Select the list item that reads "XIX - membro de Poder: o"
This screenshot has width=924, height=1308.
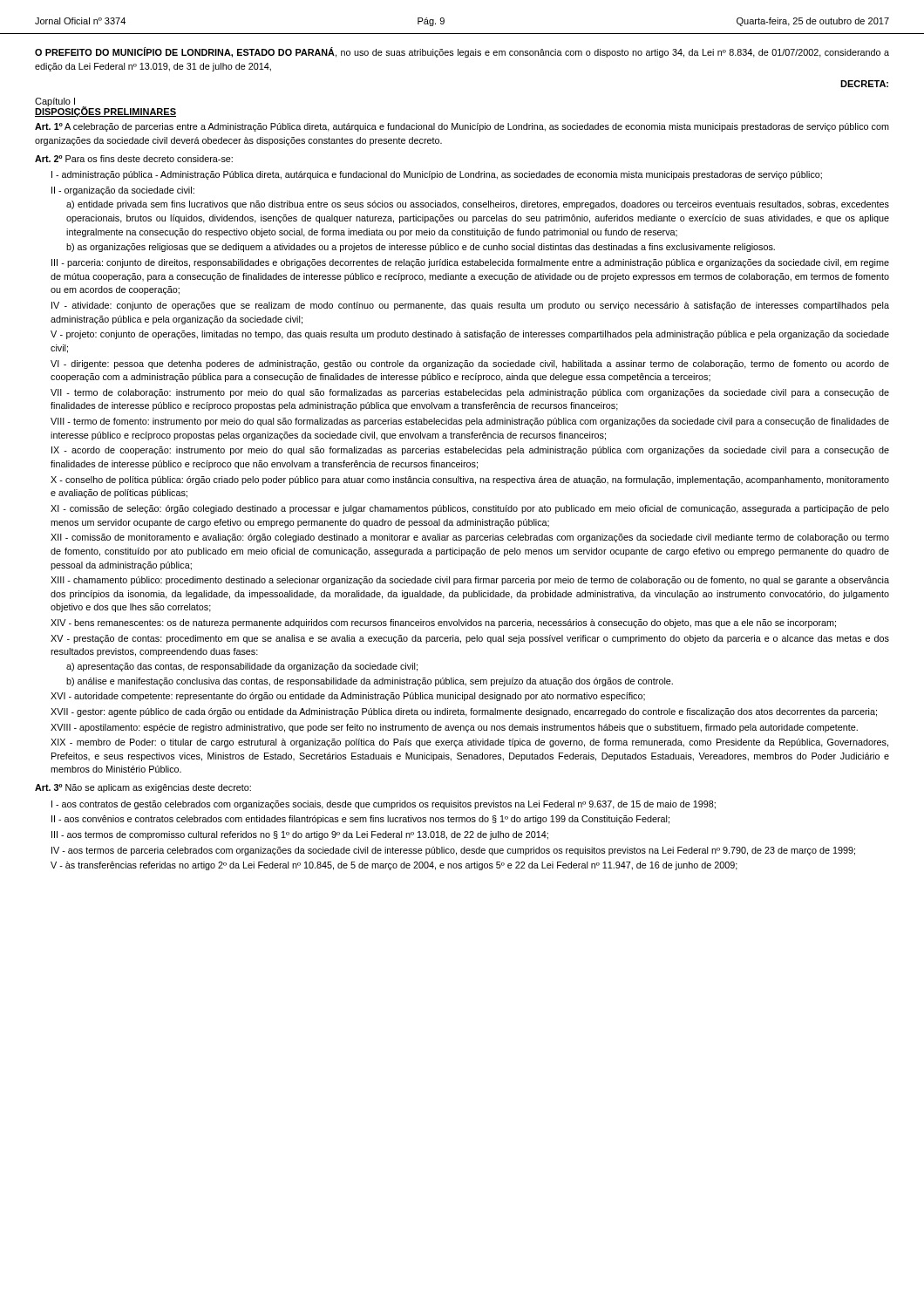pyautogui.click(x=470, y=756)
